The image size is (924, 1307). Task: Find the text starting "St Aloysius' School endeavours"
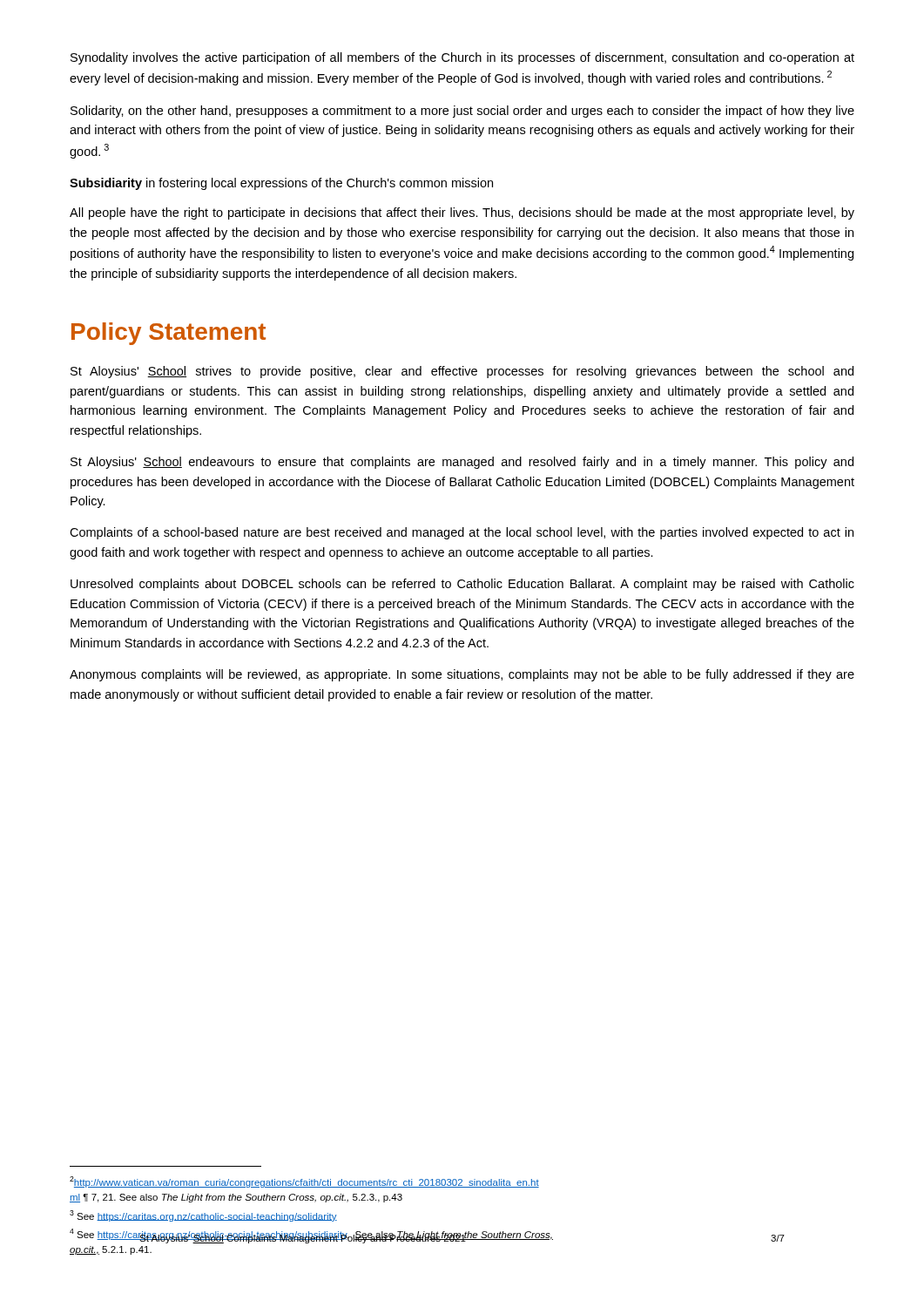(x=462, y=481)
